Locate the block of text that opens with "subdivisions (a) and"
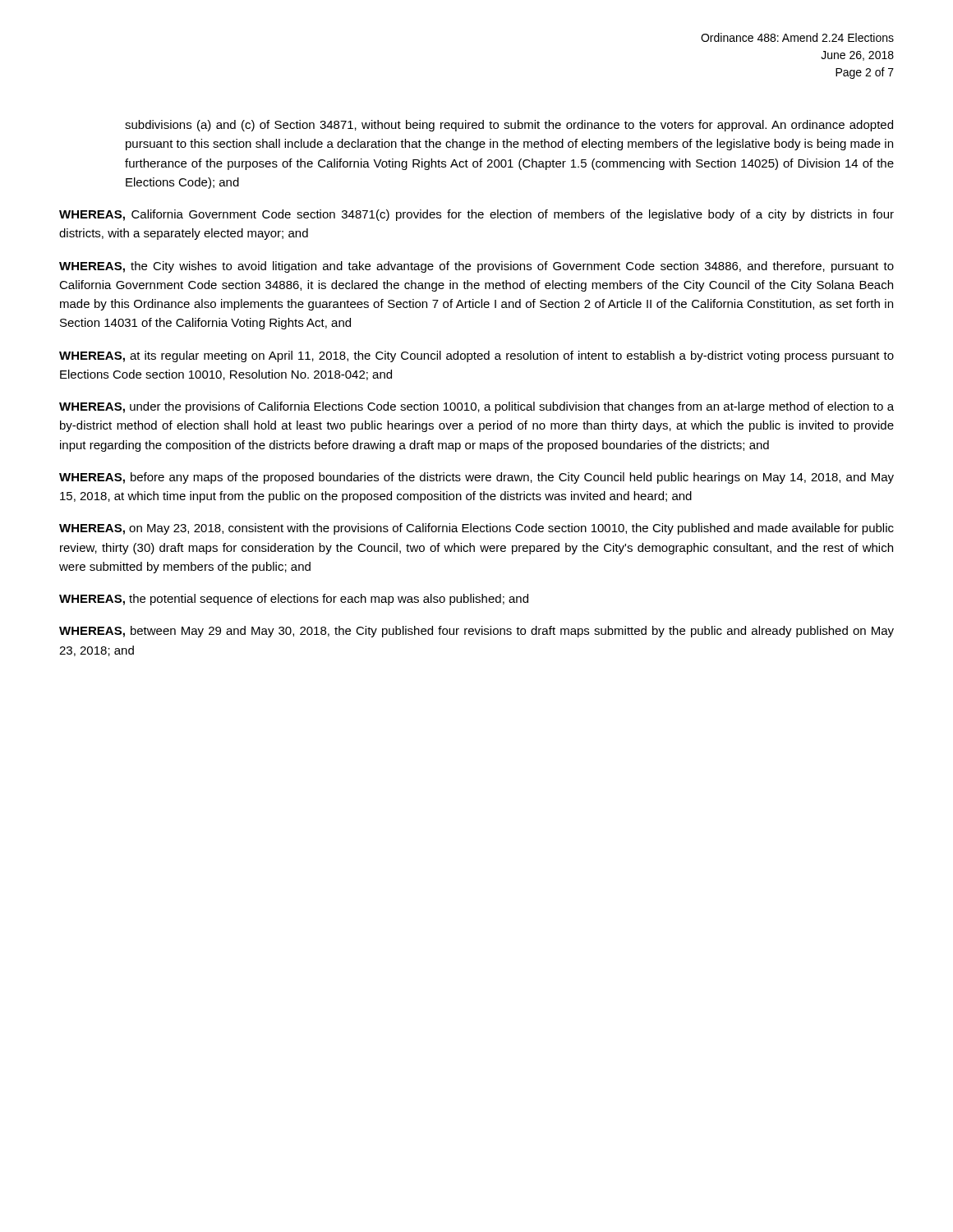Viewport: 953px width, 1232px height. 509,153
